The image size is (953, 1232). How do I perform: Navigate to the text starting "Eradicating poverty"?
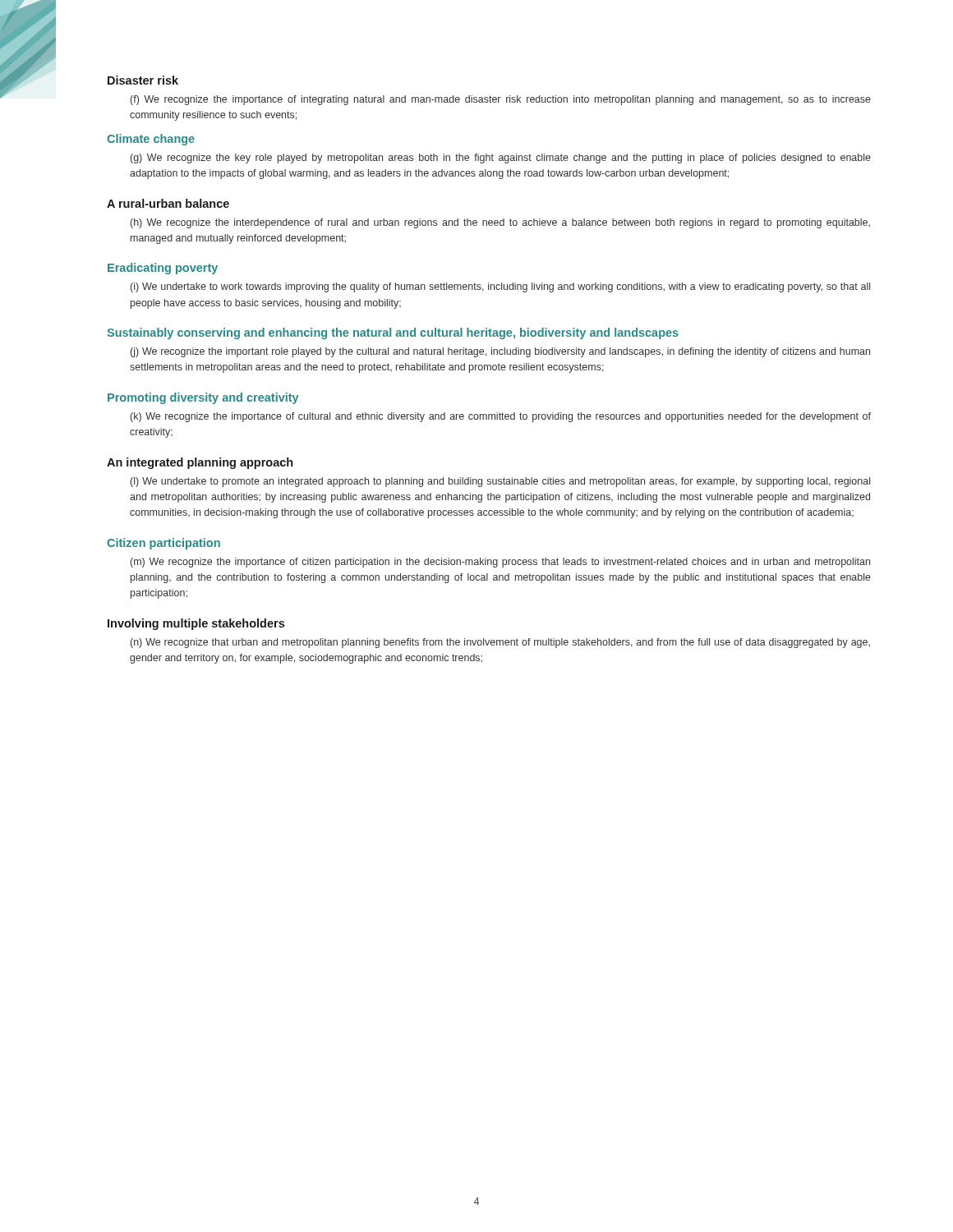pos(162,268)
